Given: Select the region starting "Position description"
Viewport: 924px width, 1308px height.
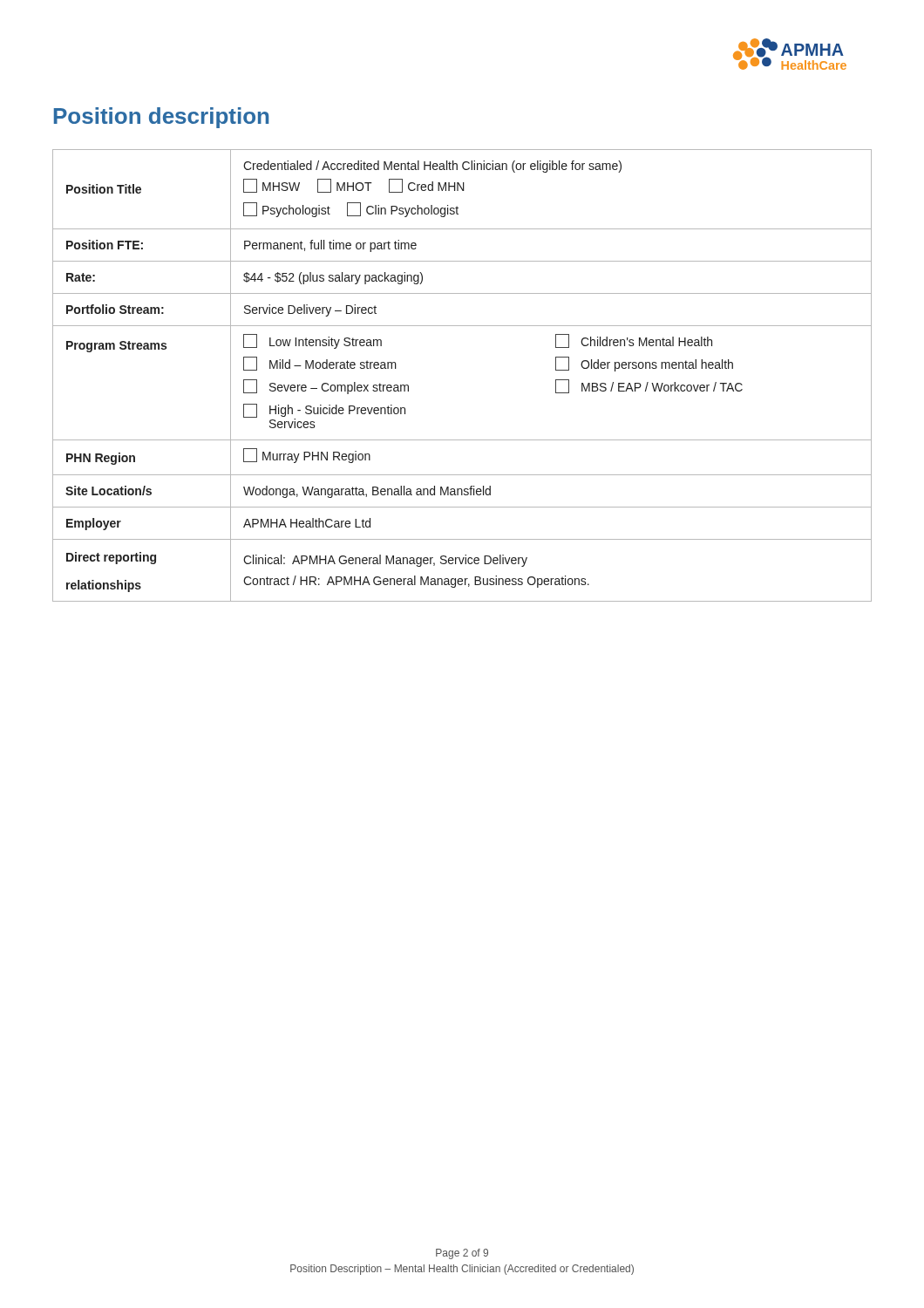Looking at the screenshot, I should 161,116.
